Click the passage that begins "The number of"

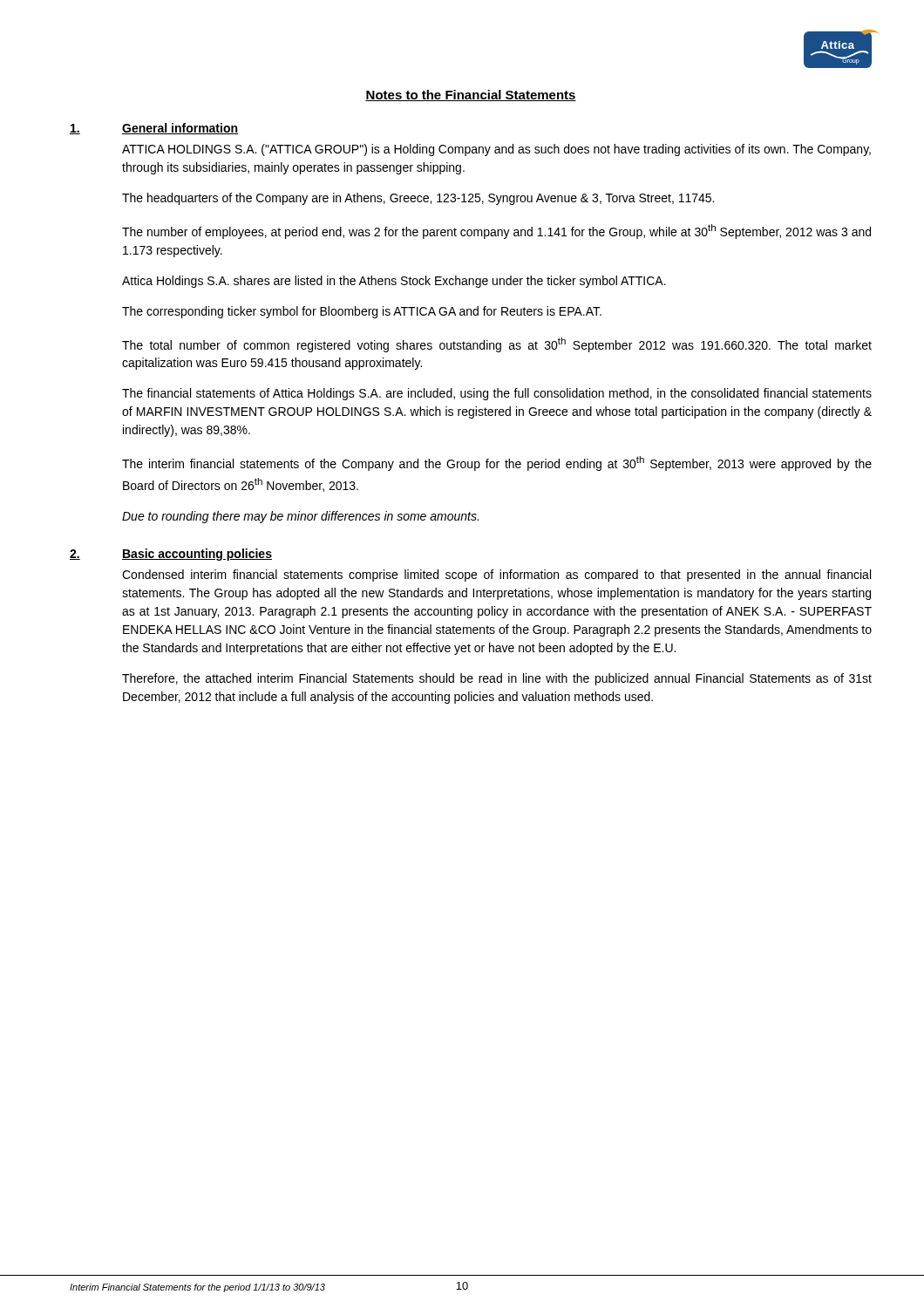[x=497, y=239]
